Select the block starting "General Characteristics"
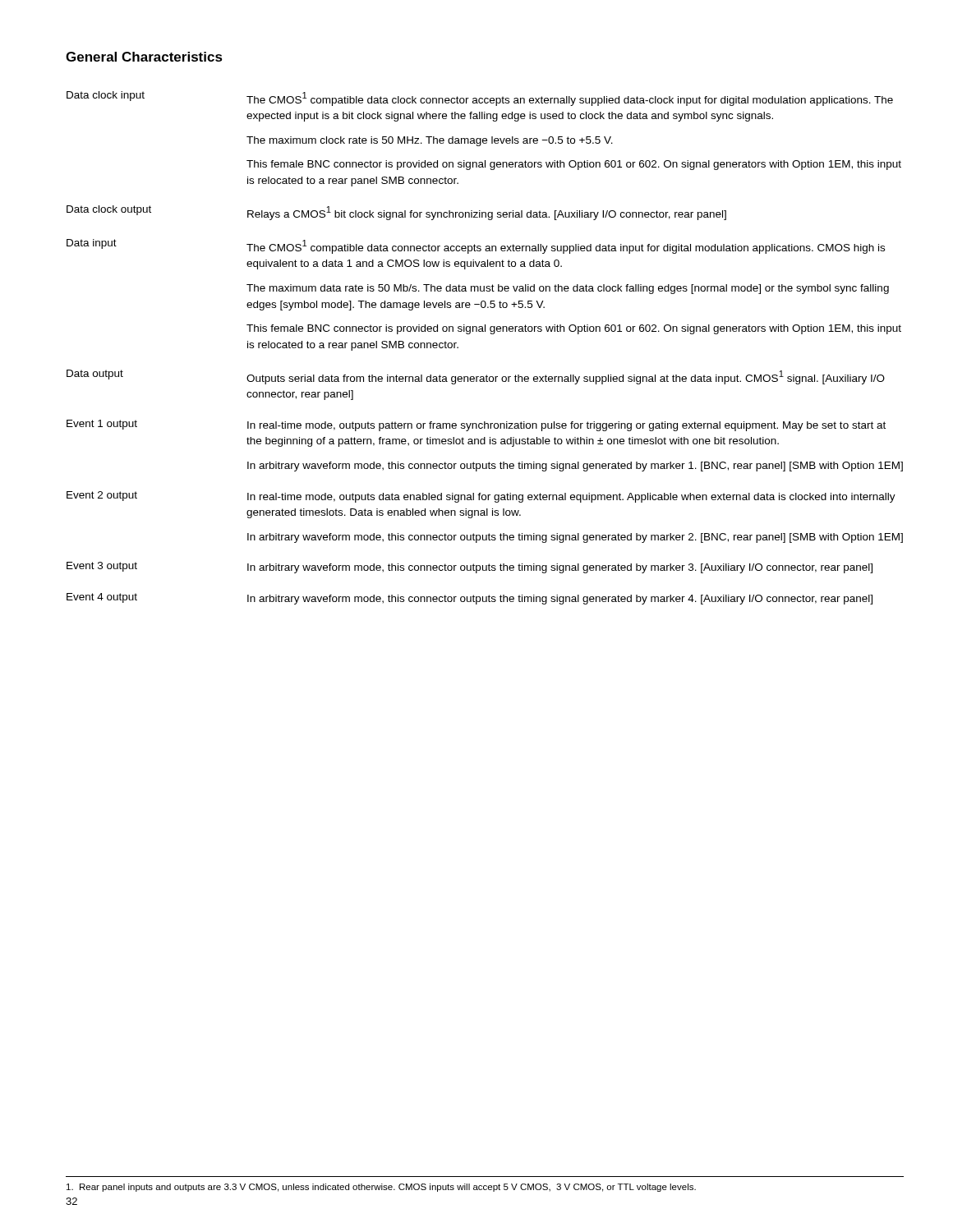The width and height of the screenshot is (953, 1232). click(144, 57)
